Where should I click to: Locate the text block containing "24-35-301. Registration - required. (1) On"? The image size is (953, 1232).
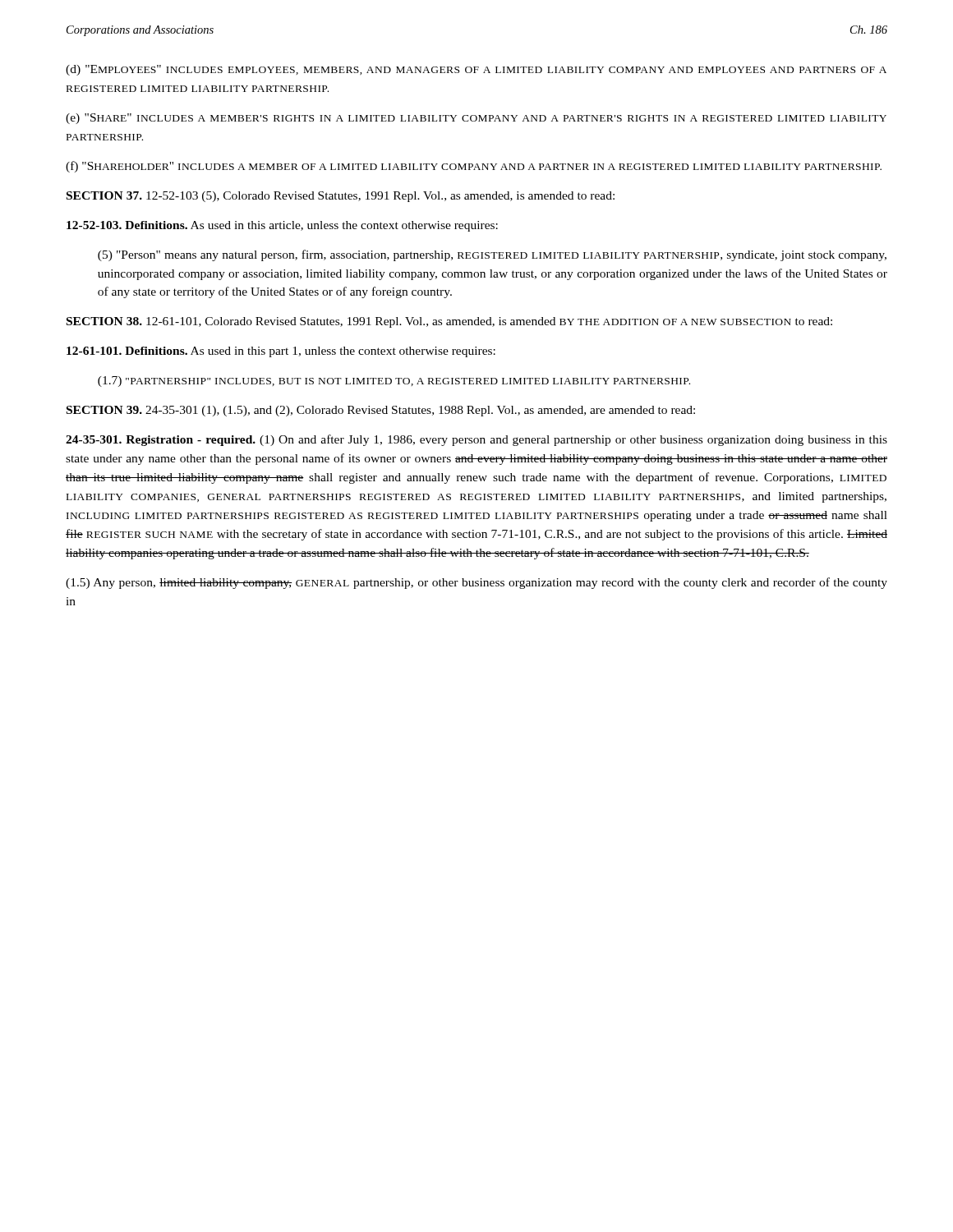point(476,496)
